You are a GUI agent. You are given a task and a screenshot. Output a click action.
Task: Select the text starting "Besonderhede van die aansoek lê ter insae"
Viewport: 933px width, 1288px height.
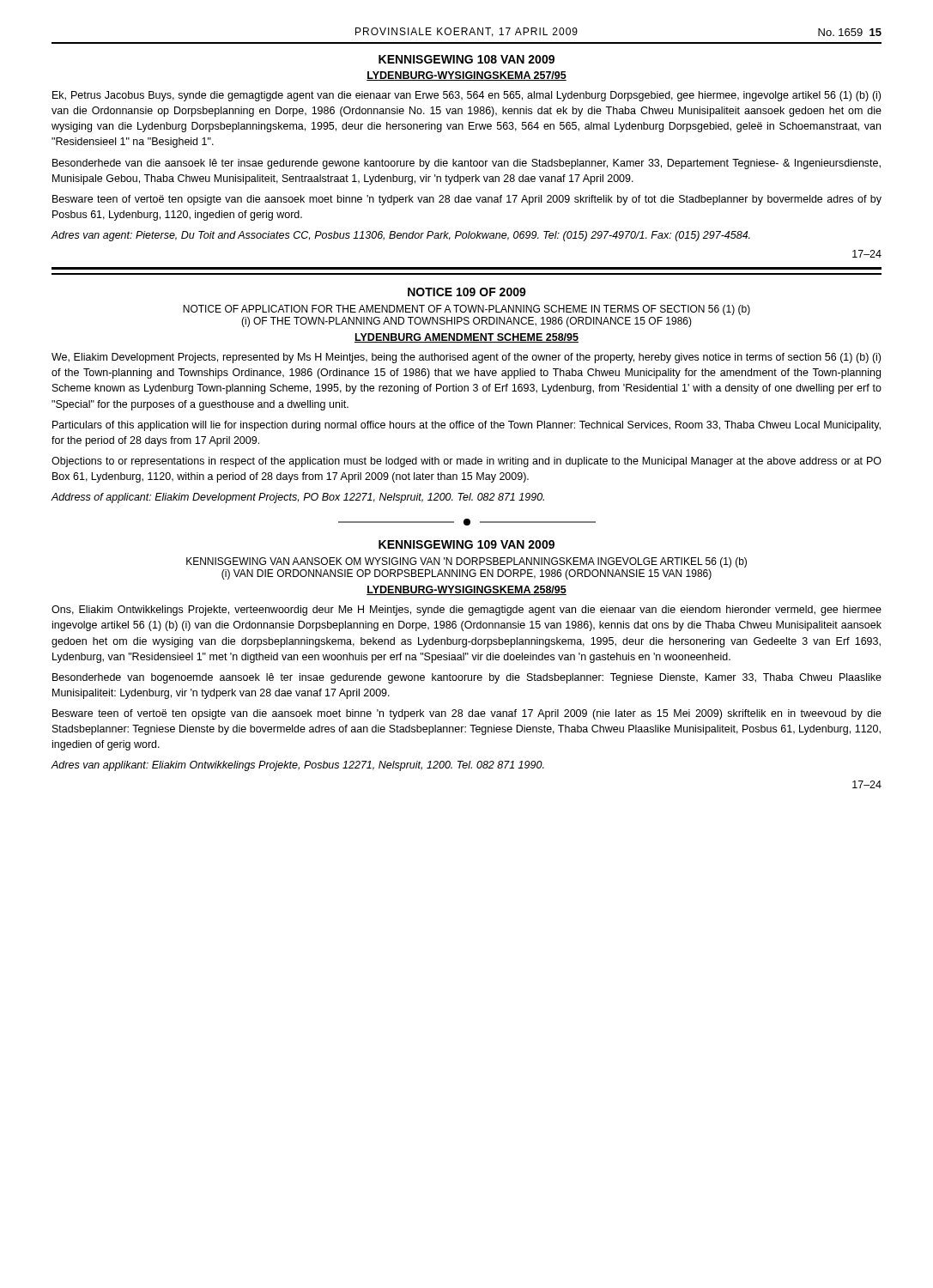click(x=466, y=171)
